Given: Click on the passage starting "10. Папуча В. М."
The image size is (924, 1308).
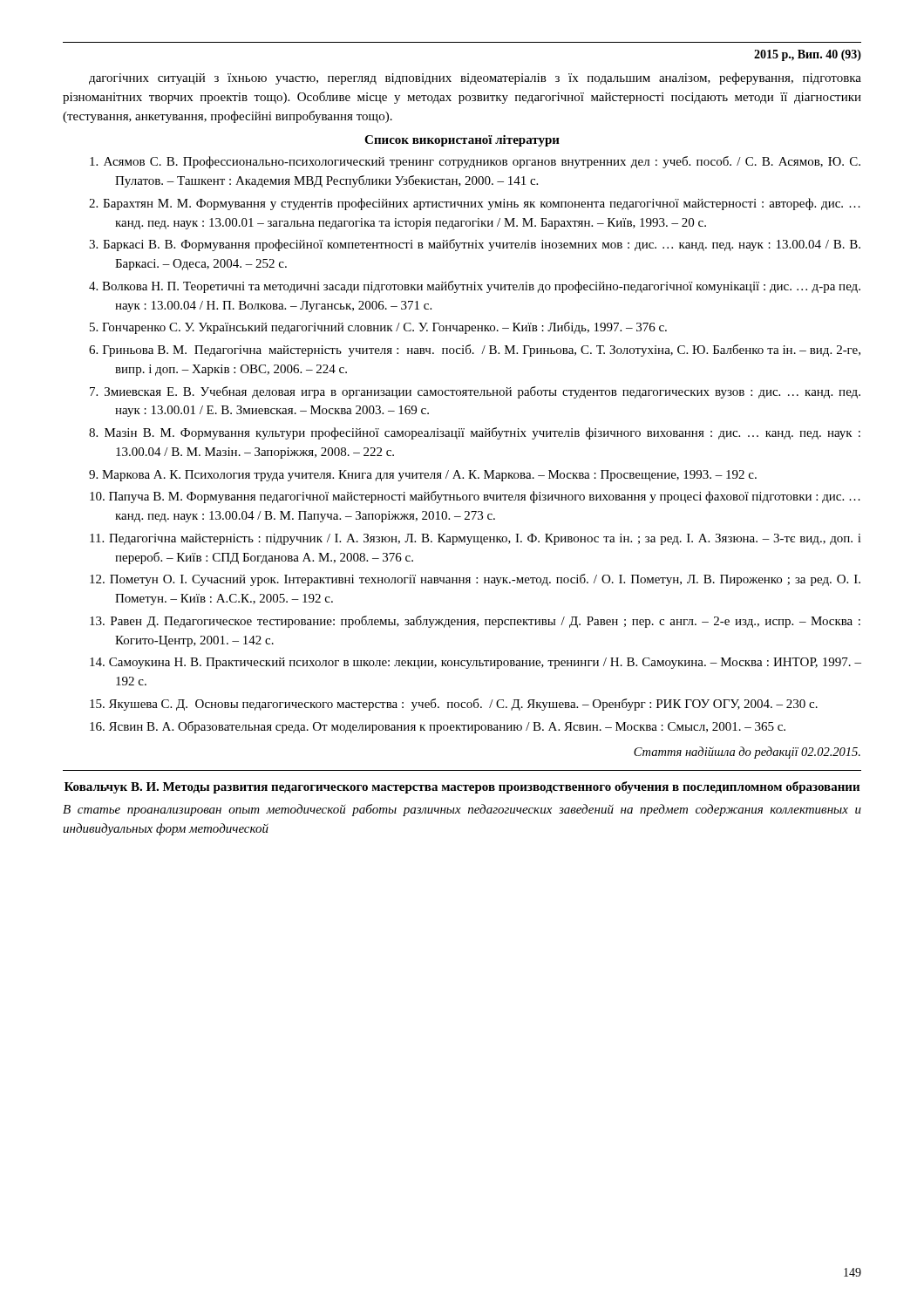Looking at the screenshot, I should 475,507.
